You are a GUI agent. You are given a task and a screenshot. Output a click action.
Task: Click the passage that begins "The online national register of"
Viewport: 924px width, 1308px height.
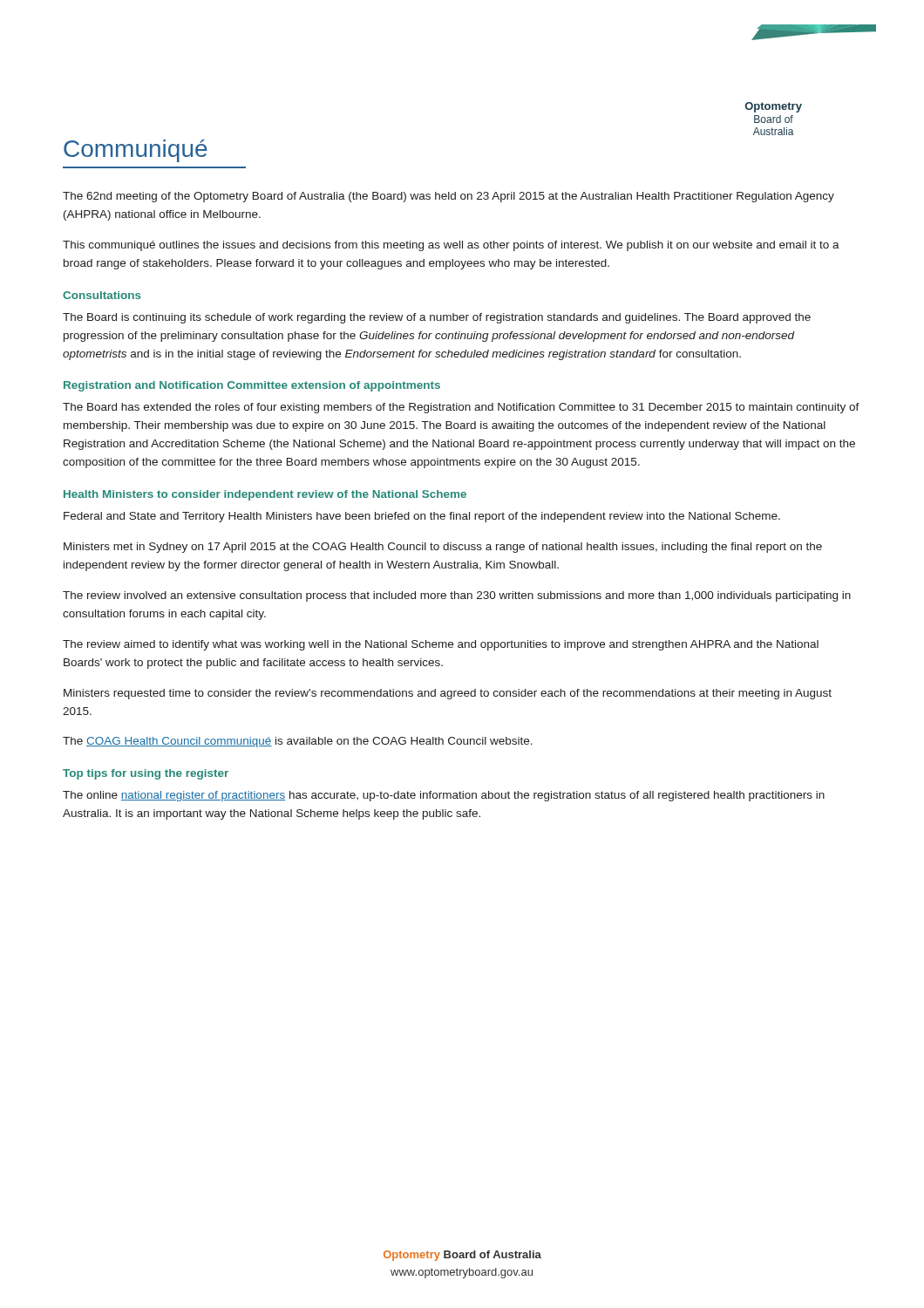(x=444, y=804)
